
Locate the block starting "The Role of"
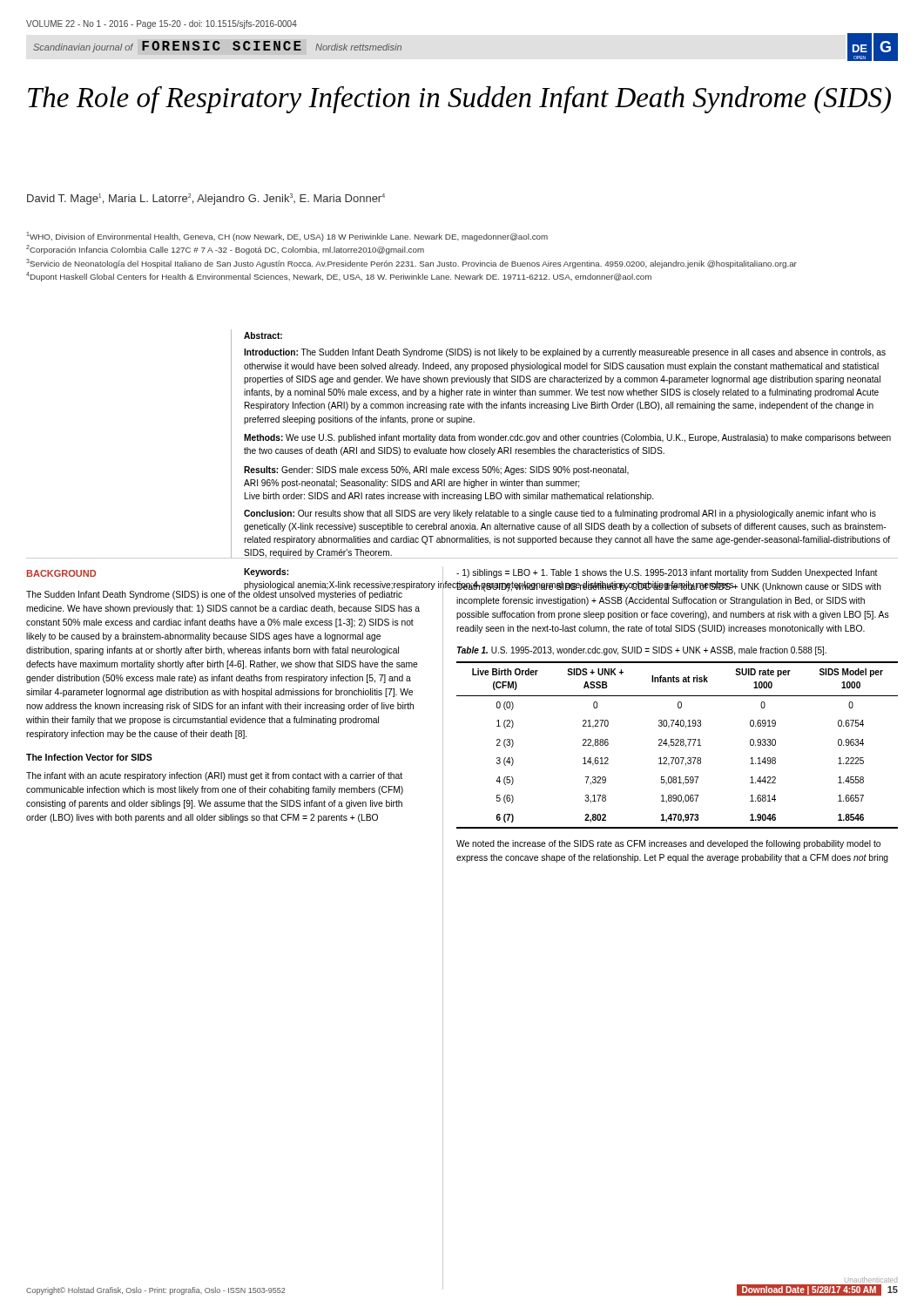(459, 98)
